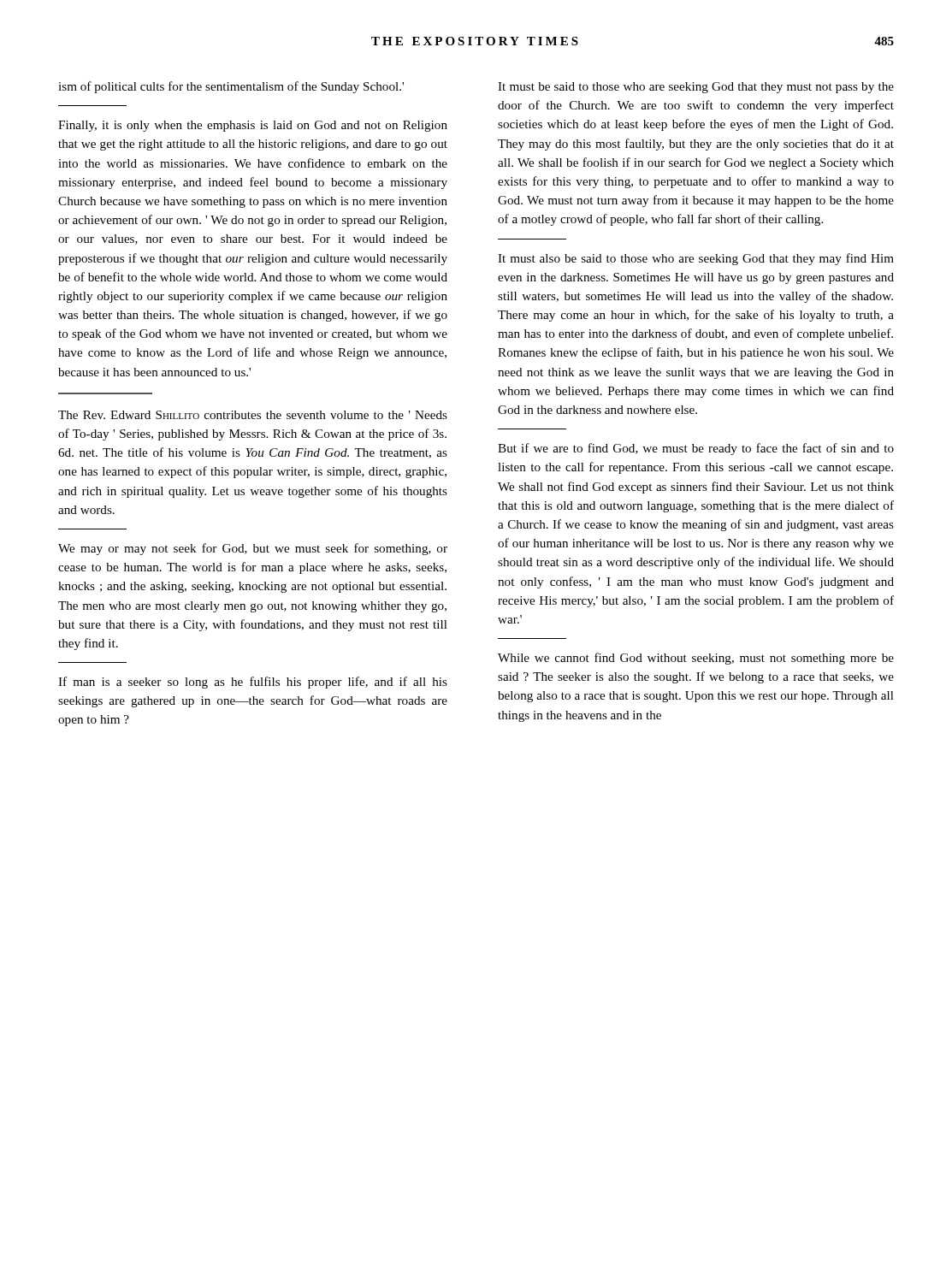Find the text block that says "It must be said to those"

pyautogui.click(x=696, y=152)
